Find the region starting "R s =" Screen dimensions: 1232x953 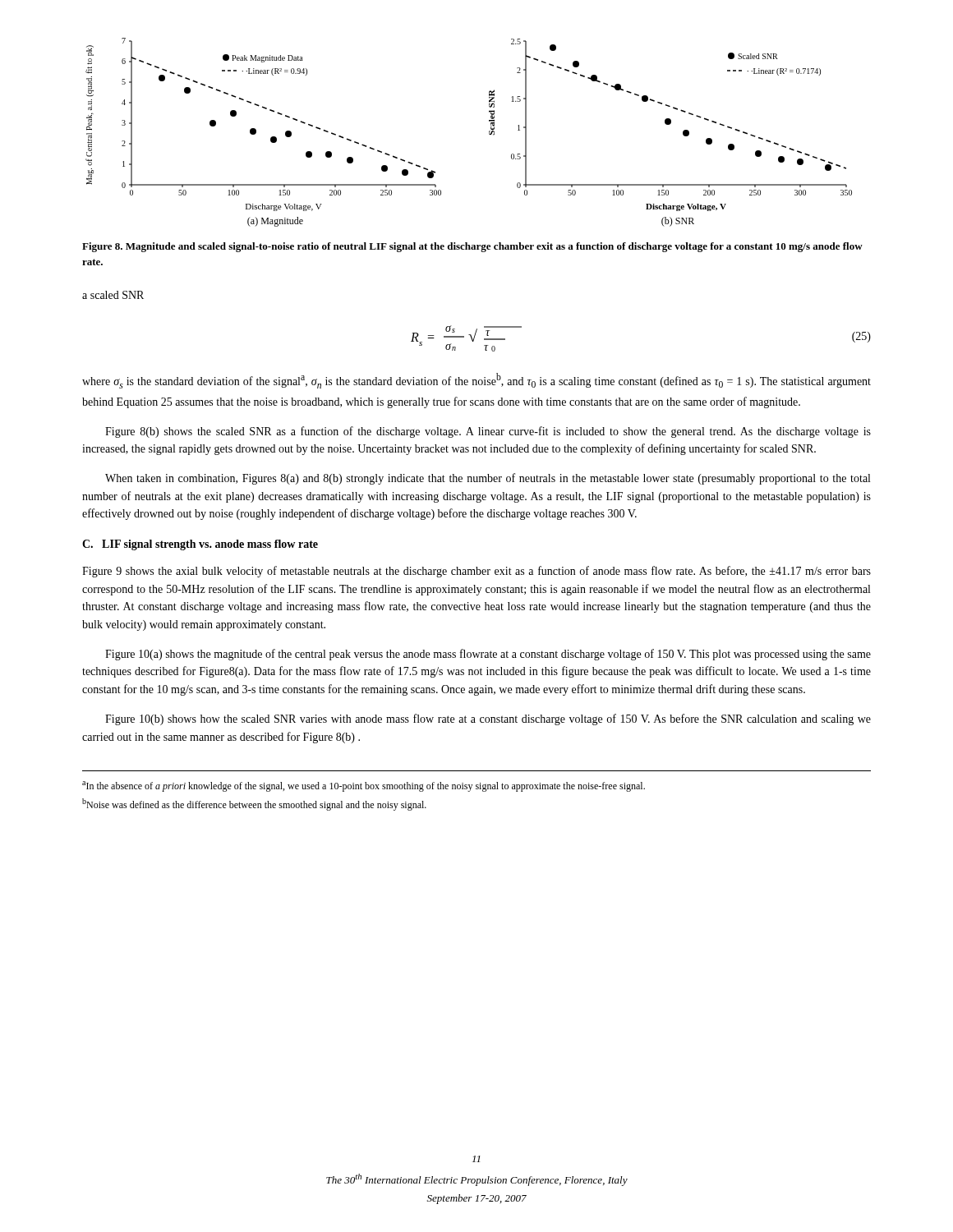click(476, 337)
